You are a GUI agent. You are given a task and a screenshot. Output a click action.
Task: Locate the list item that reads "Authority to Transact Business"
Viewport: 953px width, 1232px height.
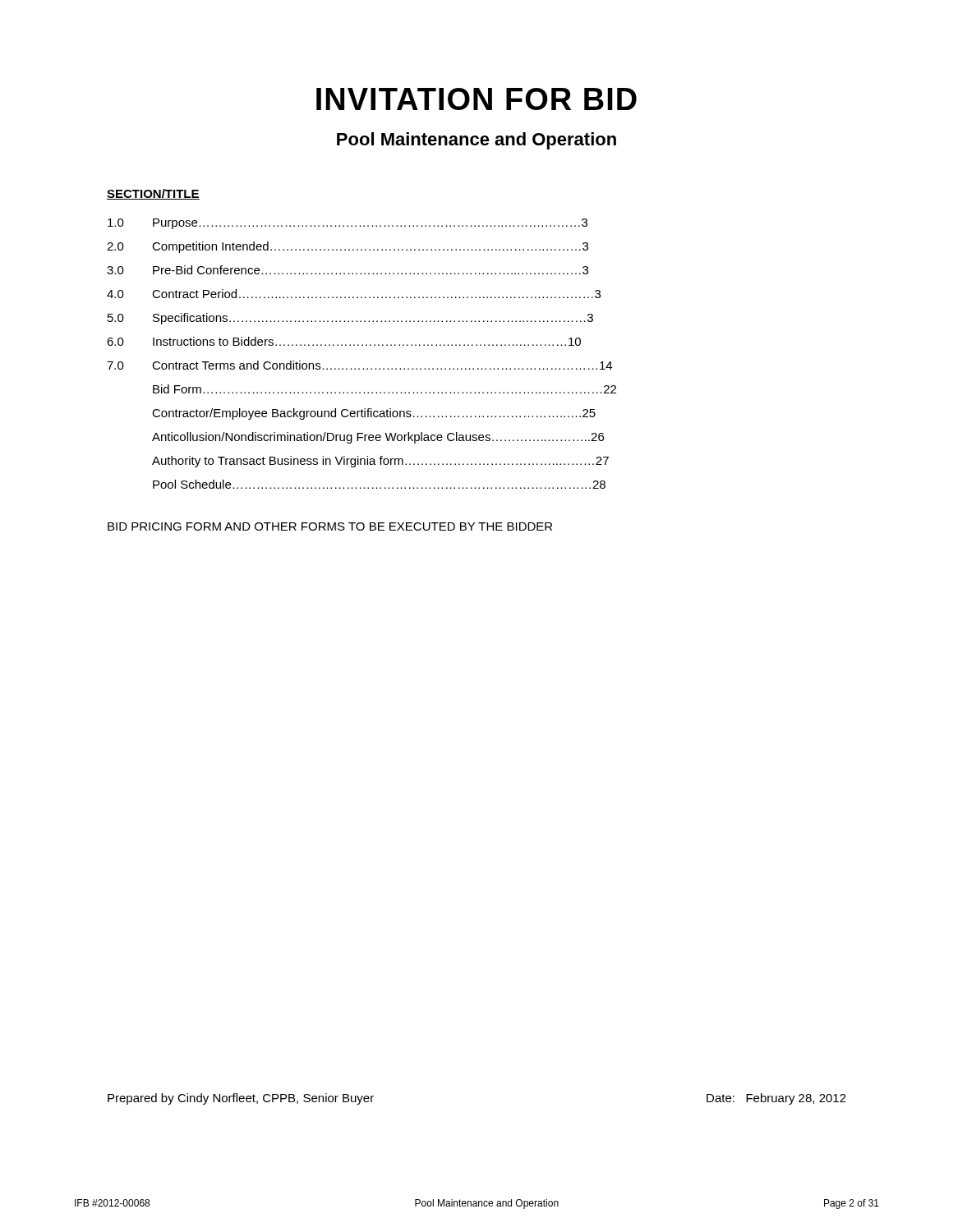tap(358, 460)
